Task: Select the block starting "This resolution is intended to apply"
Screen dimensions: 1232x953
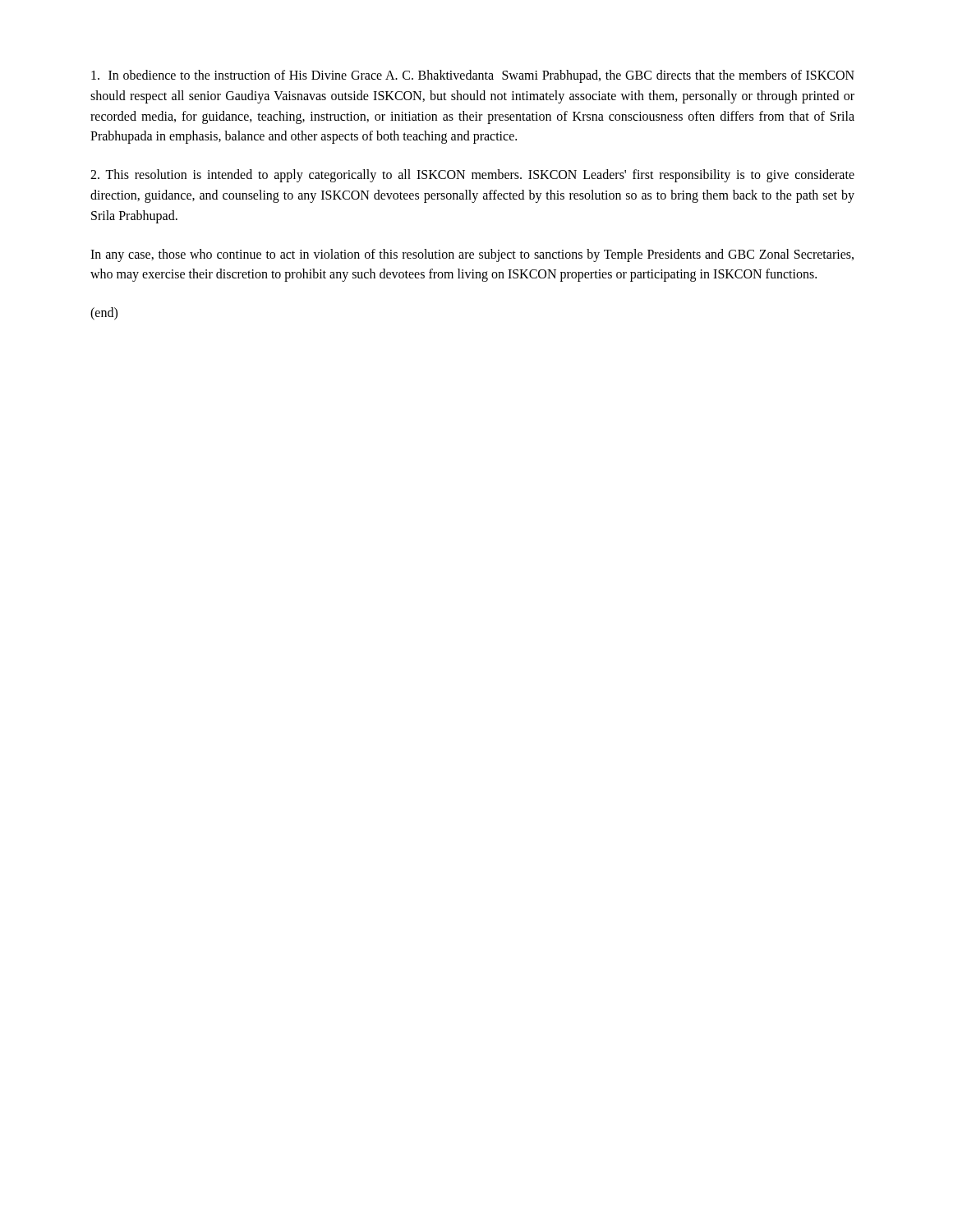Action: [x=472, y=195]
